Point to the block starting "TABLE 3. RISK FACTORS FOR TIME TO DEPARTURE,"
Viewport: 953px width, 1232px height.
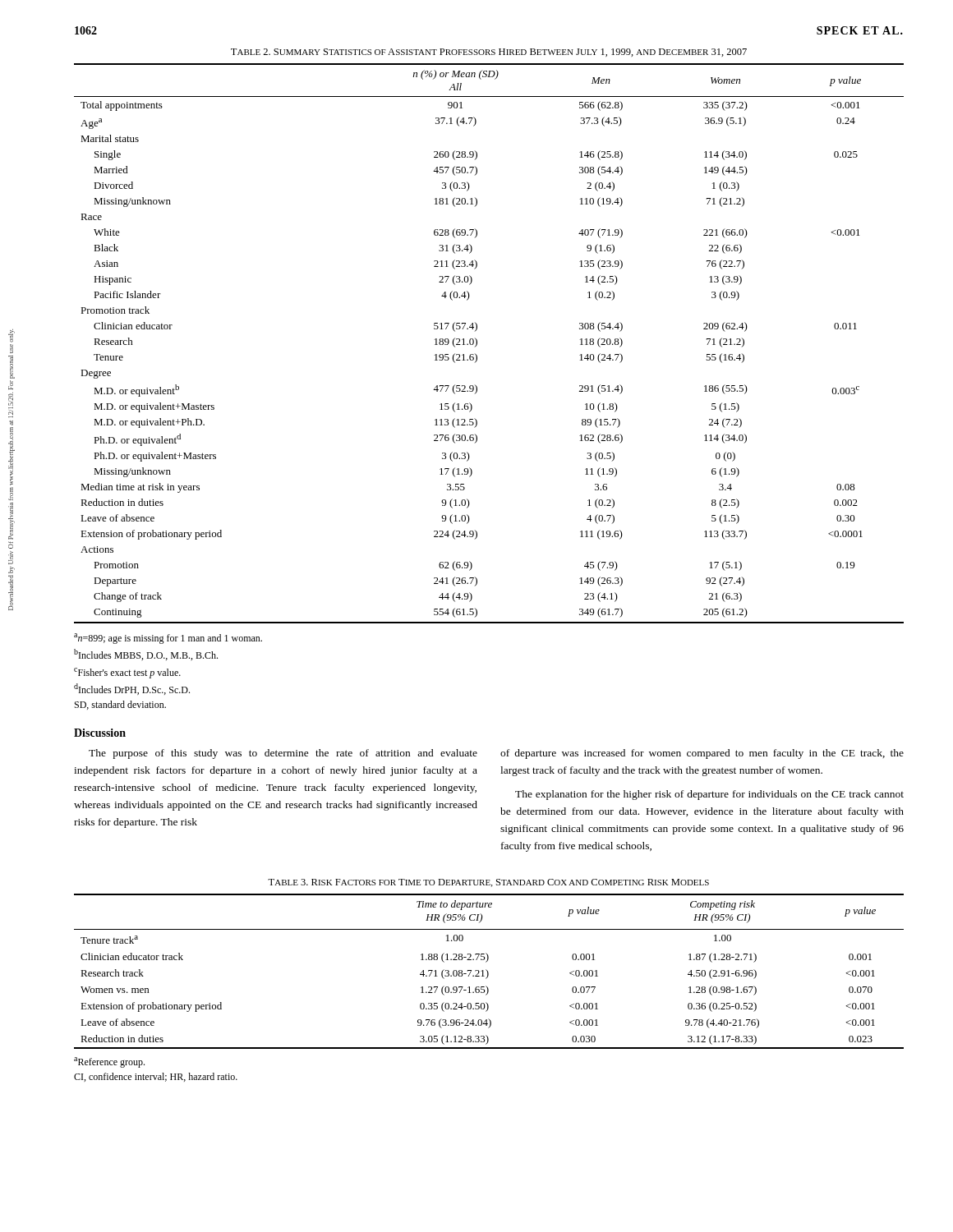click(489, 882)
